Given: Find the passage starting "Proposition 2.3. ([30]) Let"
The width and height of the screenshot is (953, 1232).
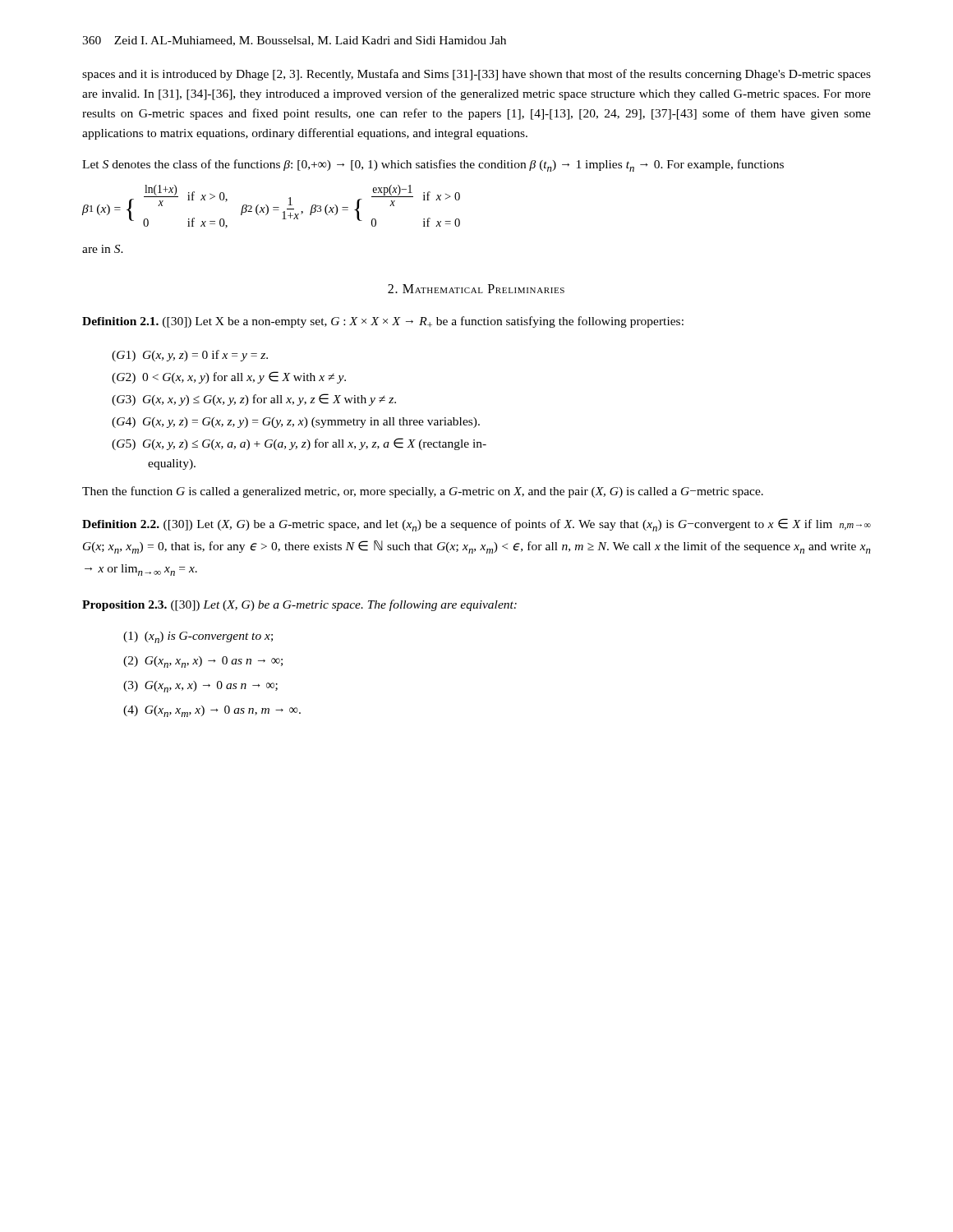Looking at the screenshot, I should (476, 604).
